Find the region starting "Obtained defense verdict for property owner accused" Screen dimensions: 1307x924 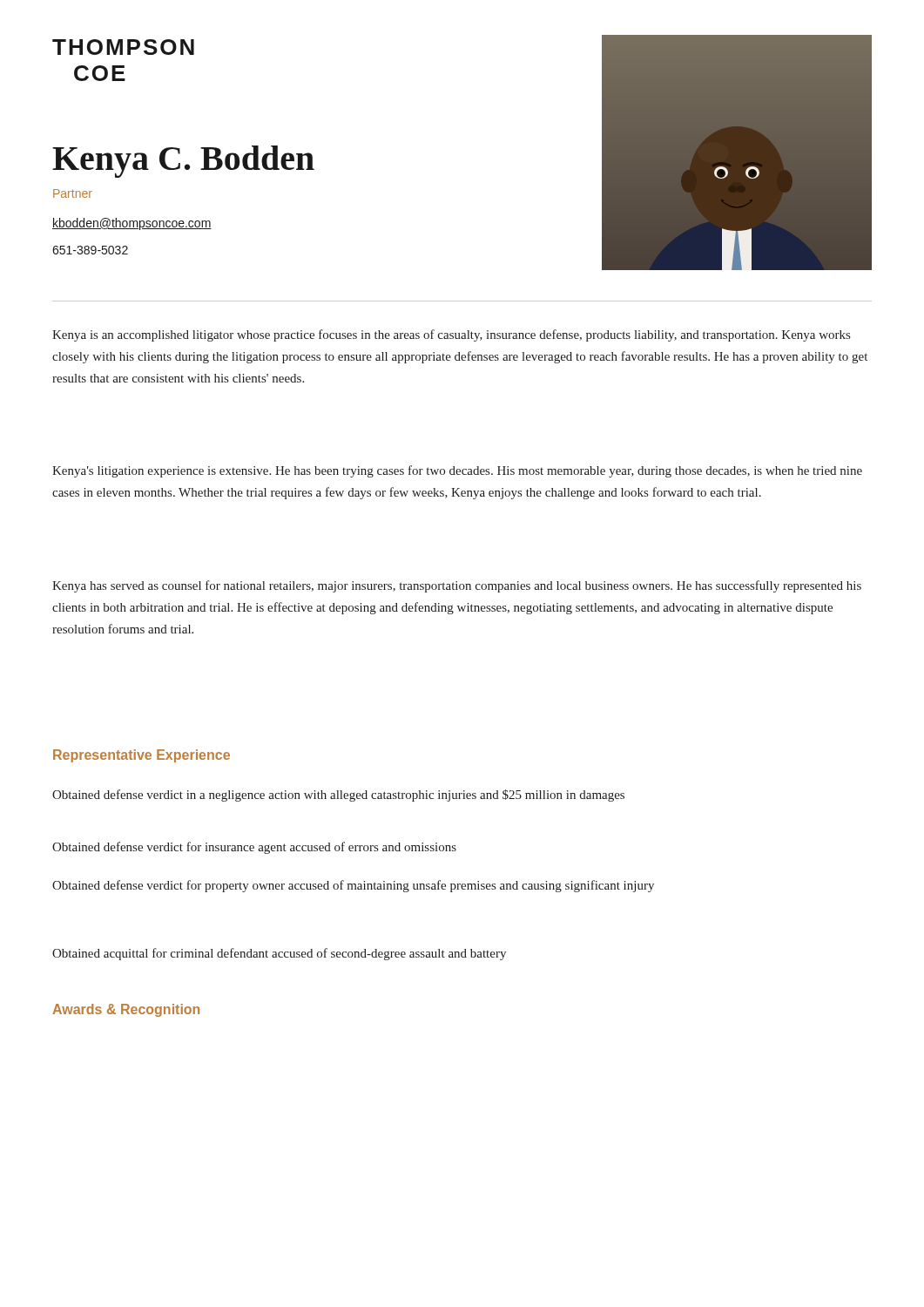[x=462, y=886]
